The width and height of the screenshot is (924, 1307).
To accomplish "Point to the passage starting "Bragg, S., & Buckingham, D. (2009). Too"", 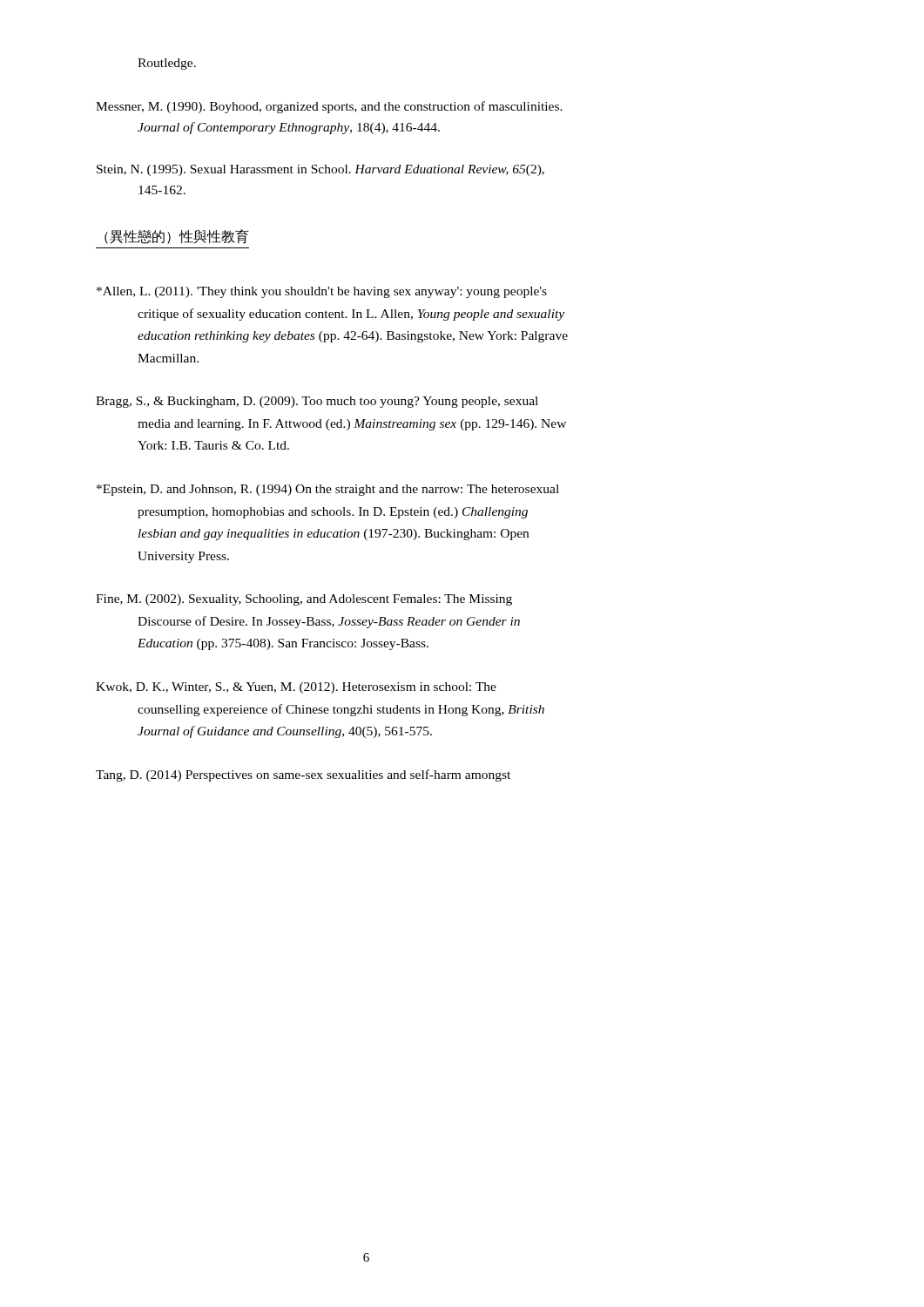I will coord(462,425).
